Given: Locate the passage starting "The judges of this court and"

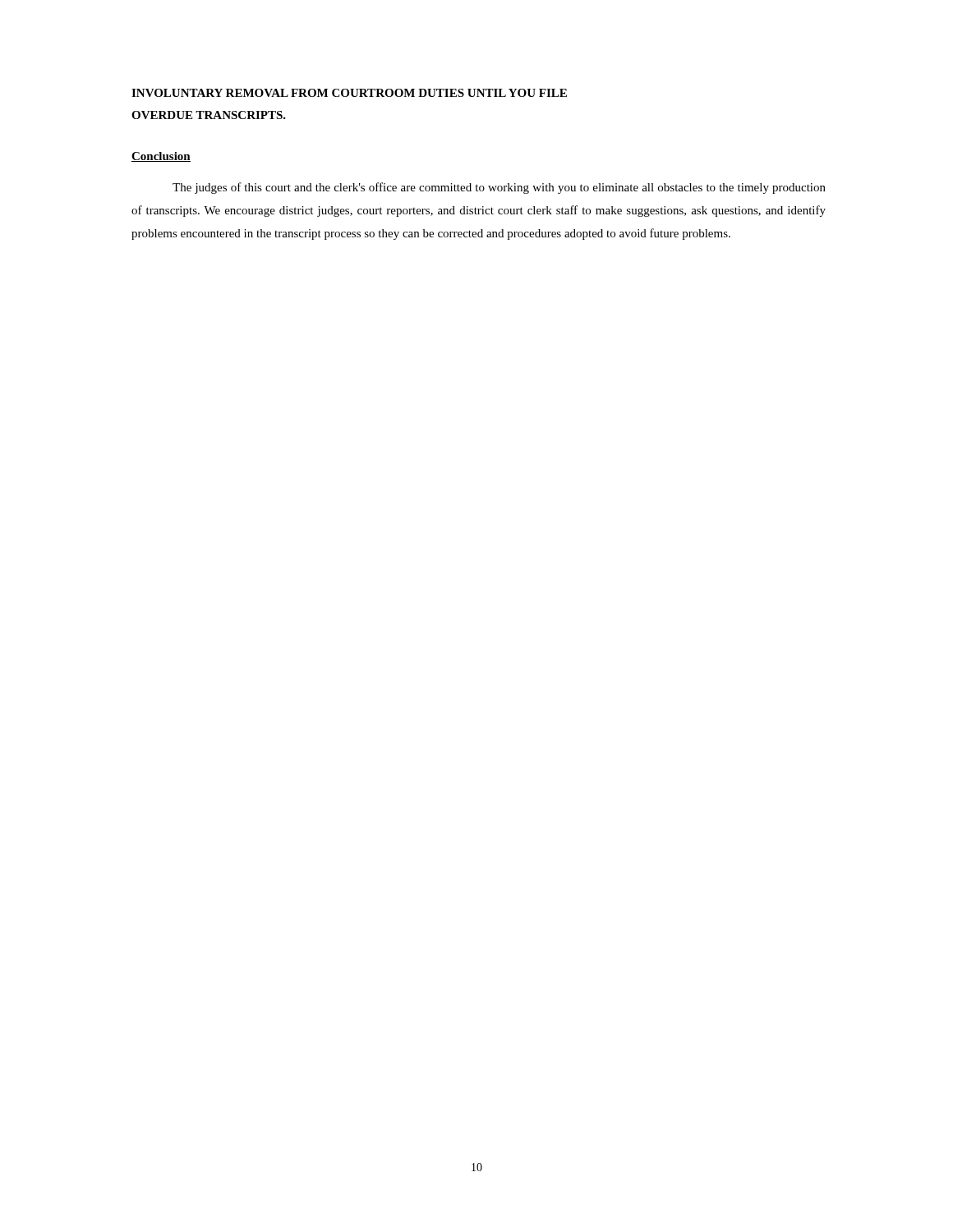Looking at the screenshot, I should click(x=479, y=210).
